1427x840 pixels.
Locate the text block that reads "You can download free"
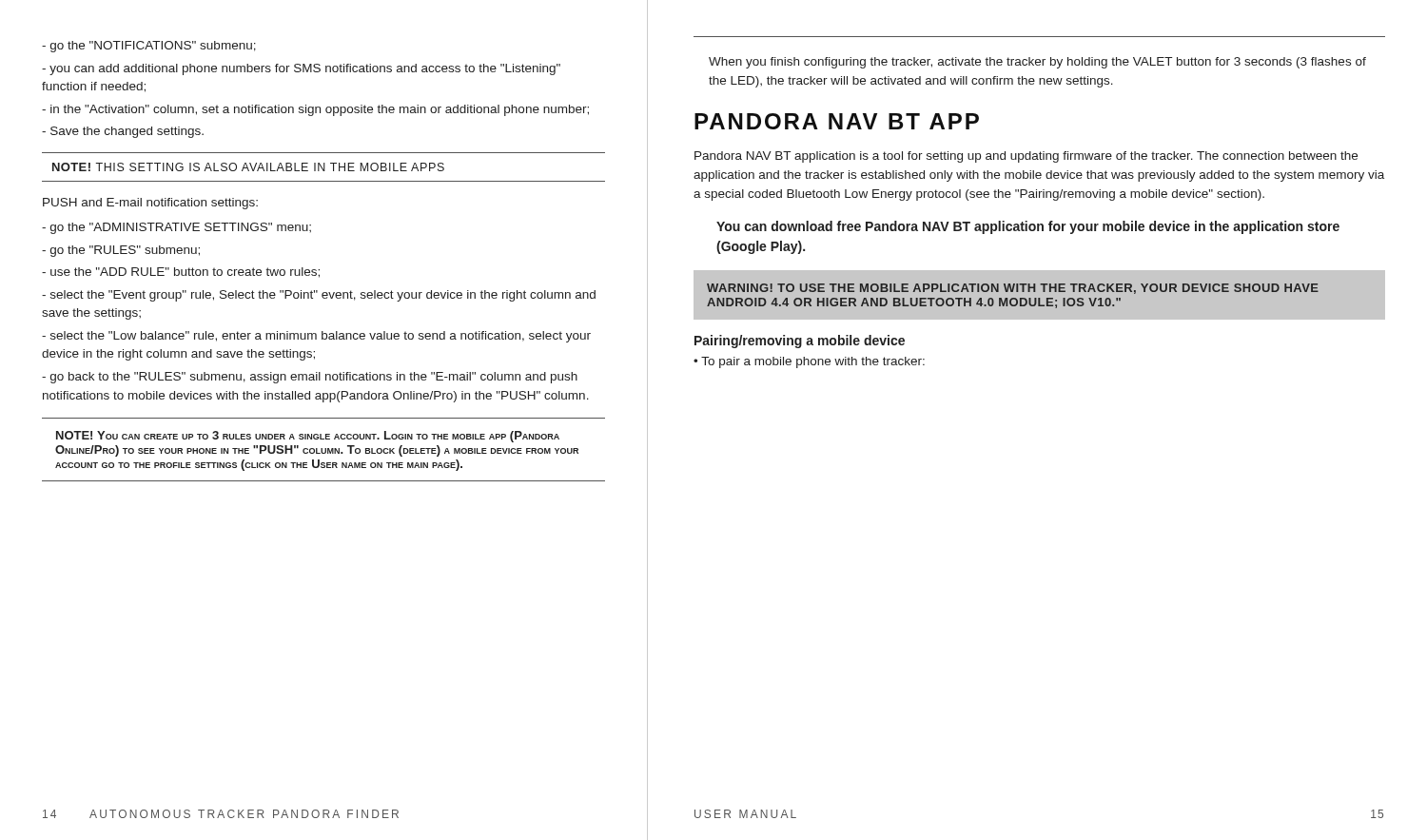pos(1028,237)
